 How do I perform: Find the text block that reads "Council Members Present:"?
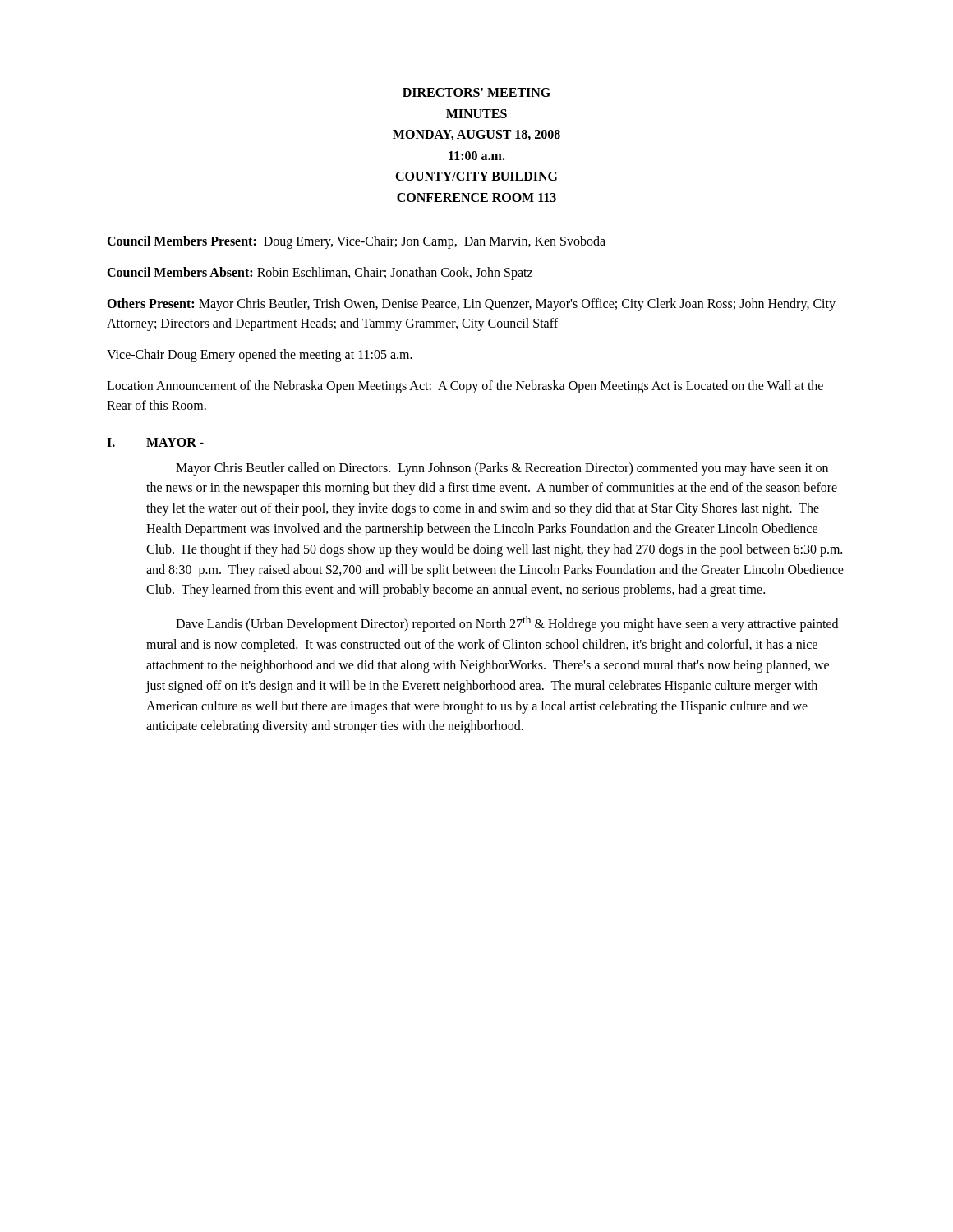(x=356, y=241)
